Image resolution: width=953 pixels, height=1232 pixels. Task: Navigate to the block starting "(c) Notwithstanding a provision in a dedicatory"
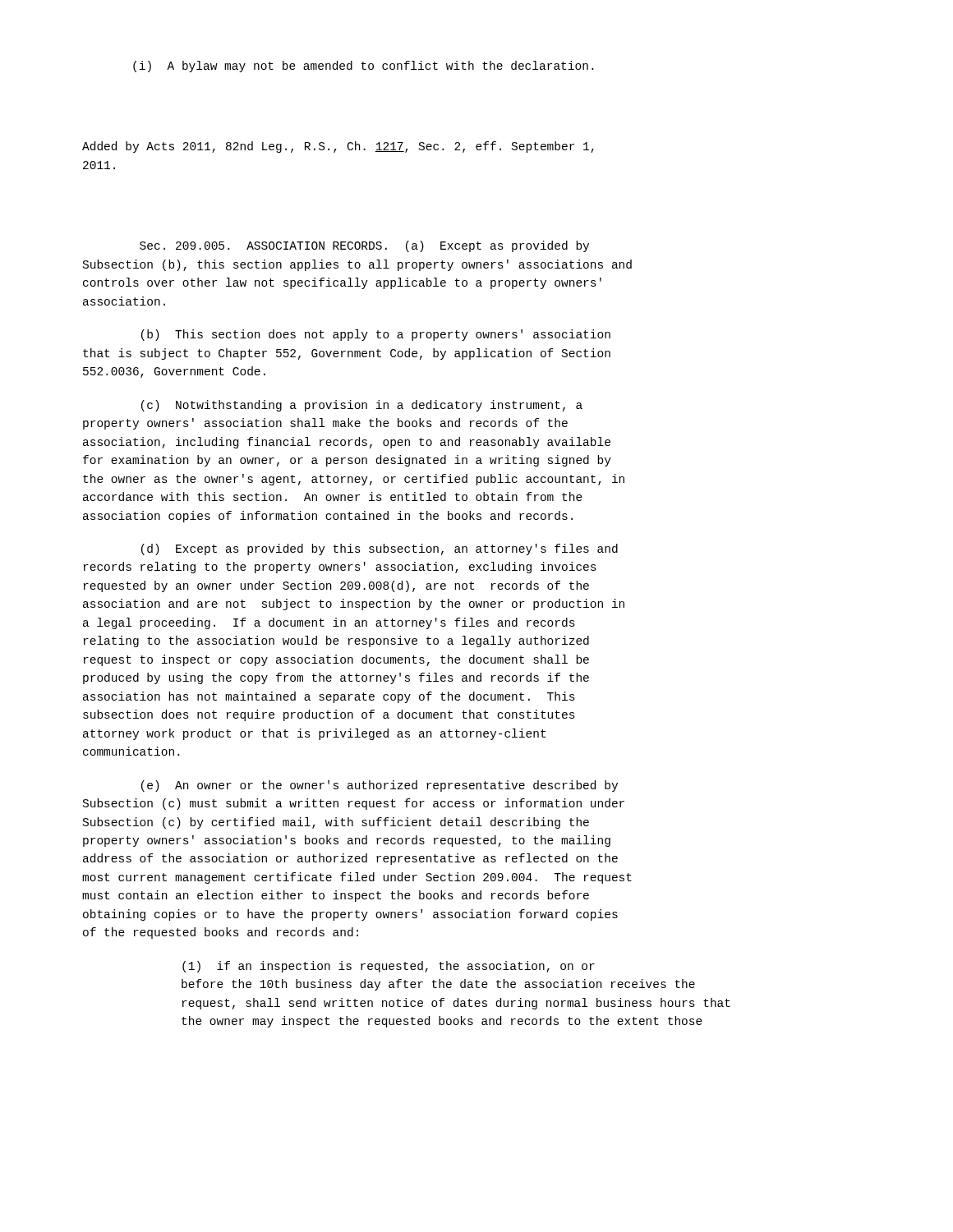point(354,461)
